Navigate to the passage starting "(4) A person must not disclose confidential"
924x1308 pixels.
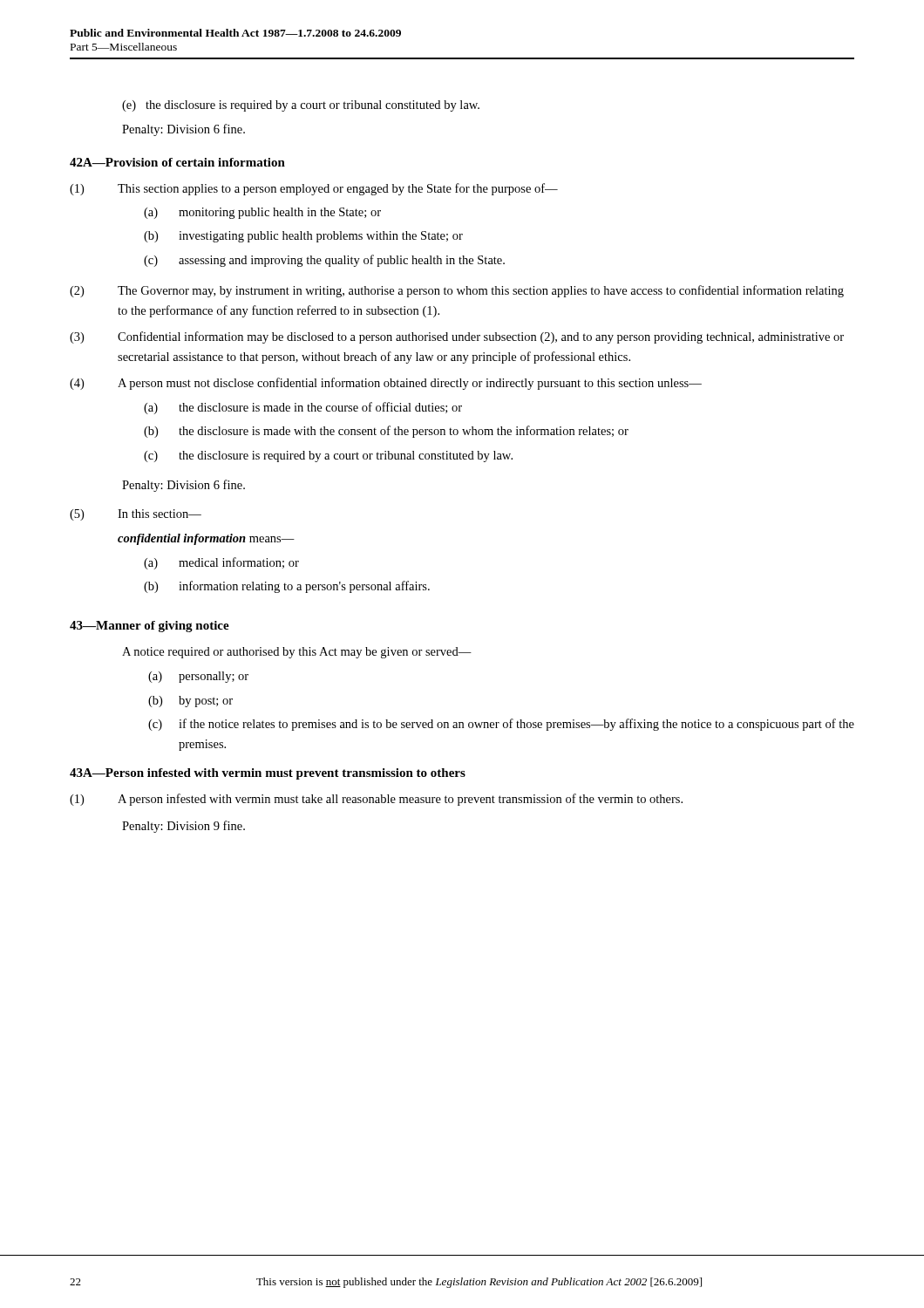[x=462, y=421]
